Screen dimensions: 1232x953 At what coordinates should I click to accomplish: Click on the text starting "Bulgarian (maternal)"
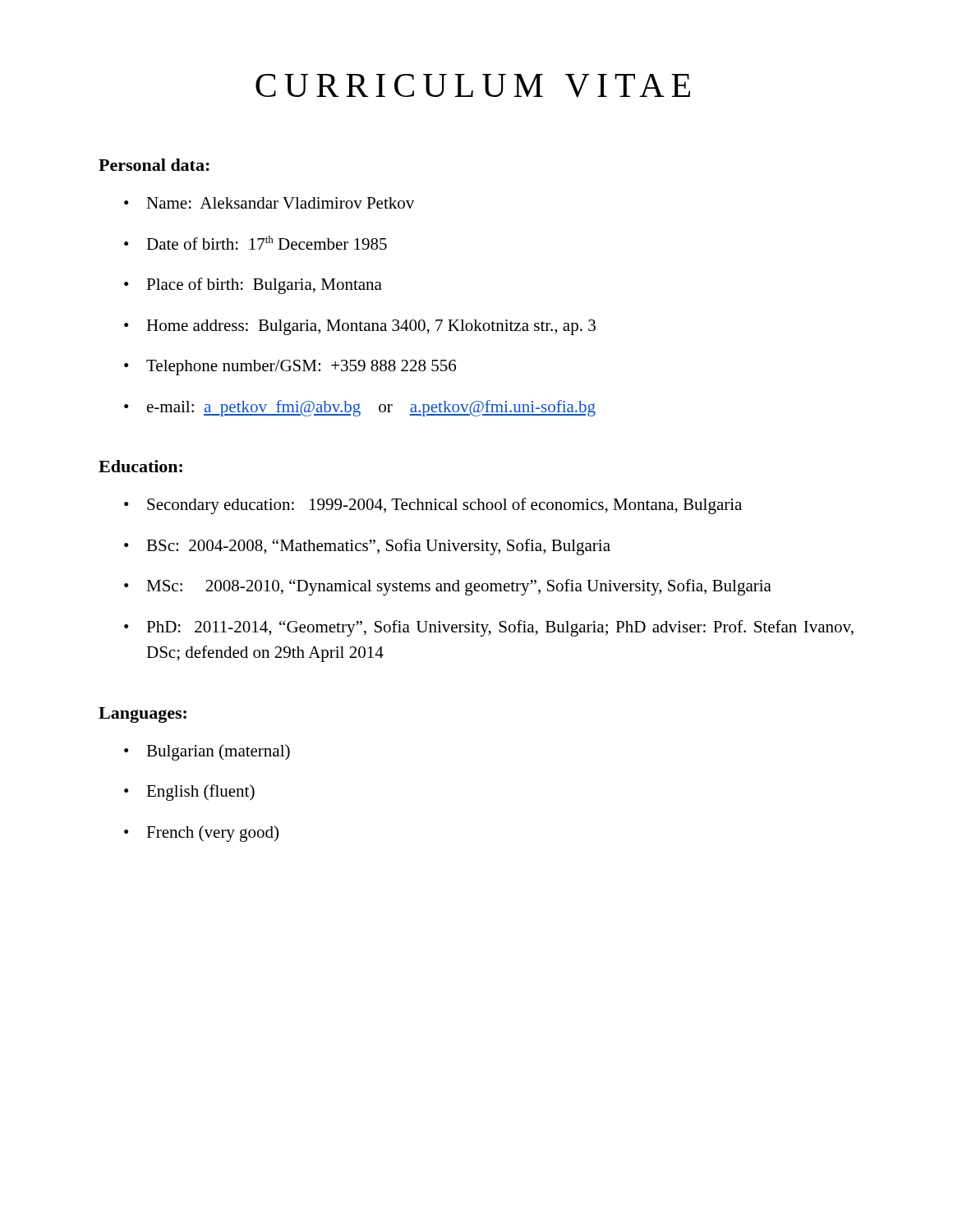[218, 750]
